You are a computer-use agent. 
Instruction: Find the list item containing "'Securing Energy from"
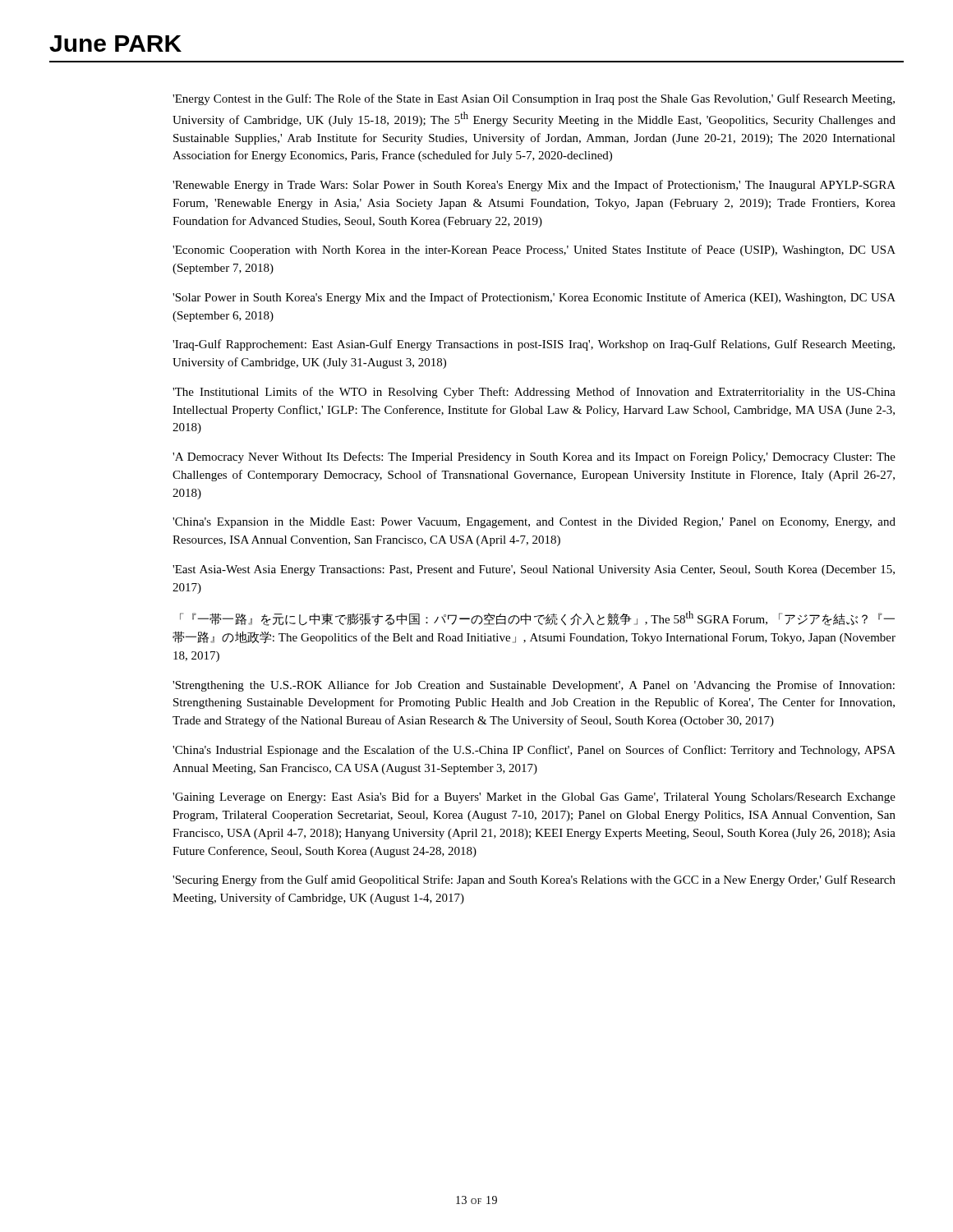point(534,889)
